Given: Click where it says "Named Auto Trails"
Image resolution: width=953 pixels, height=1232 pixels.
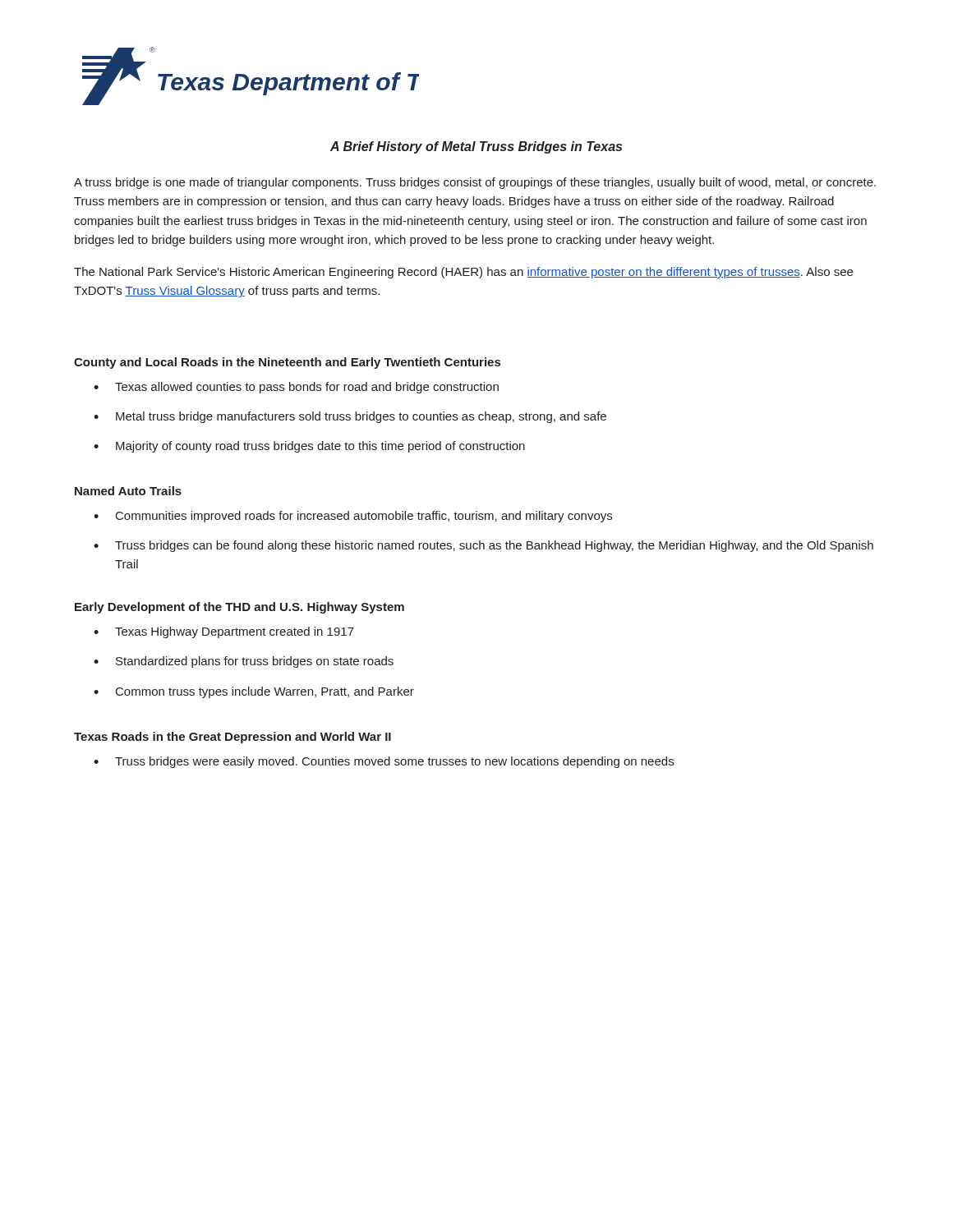Looking at the screenshot, I should coord(128,491).
